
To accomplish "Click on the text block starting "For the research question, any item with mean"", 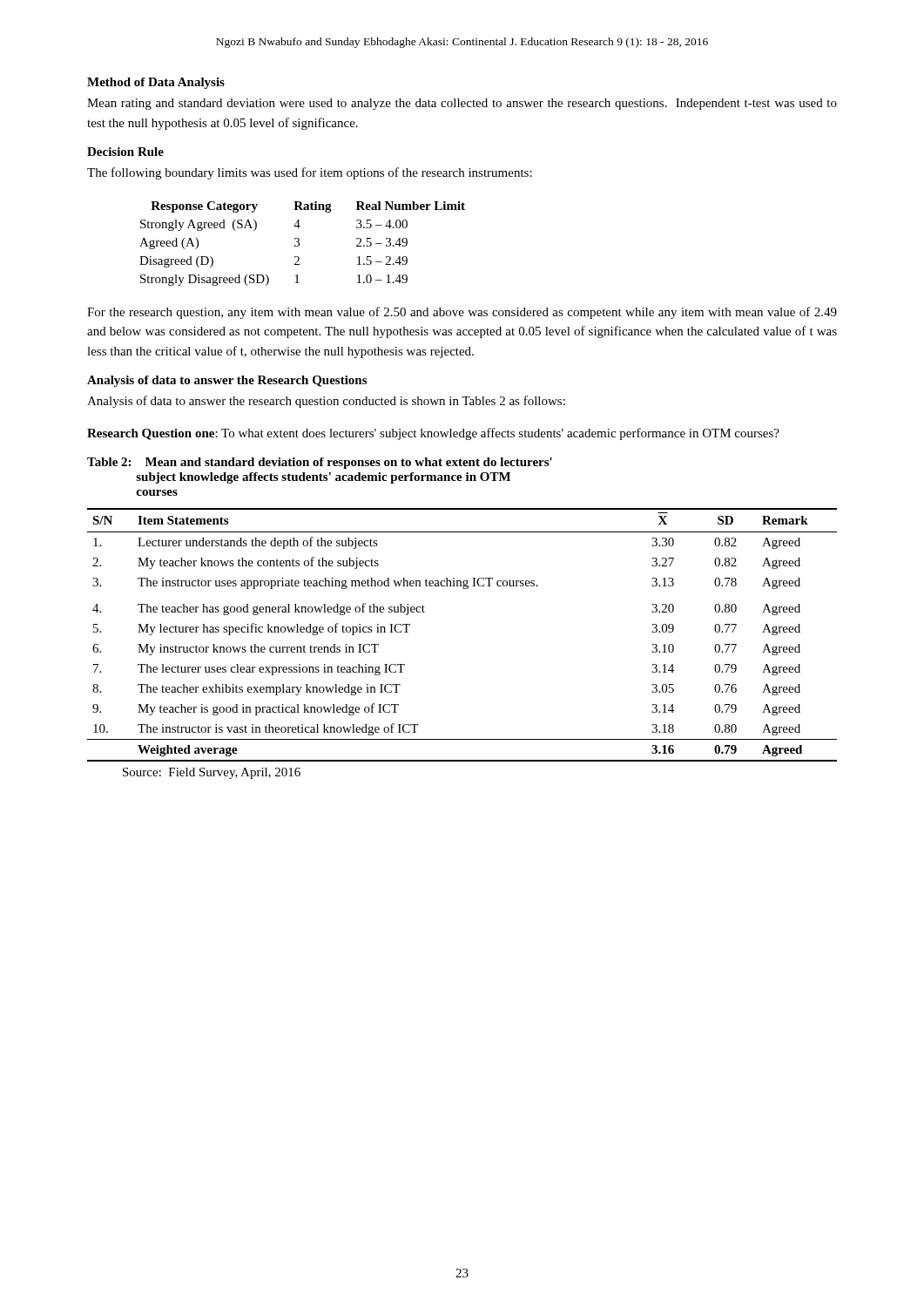I will click(462, 331).
